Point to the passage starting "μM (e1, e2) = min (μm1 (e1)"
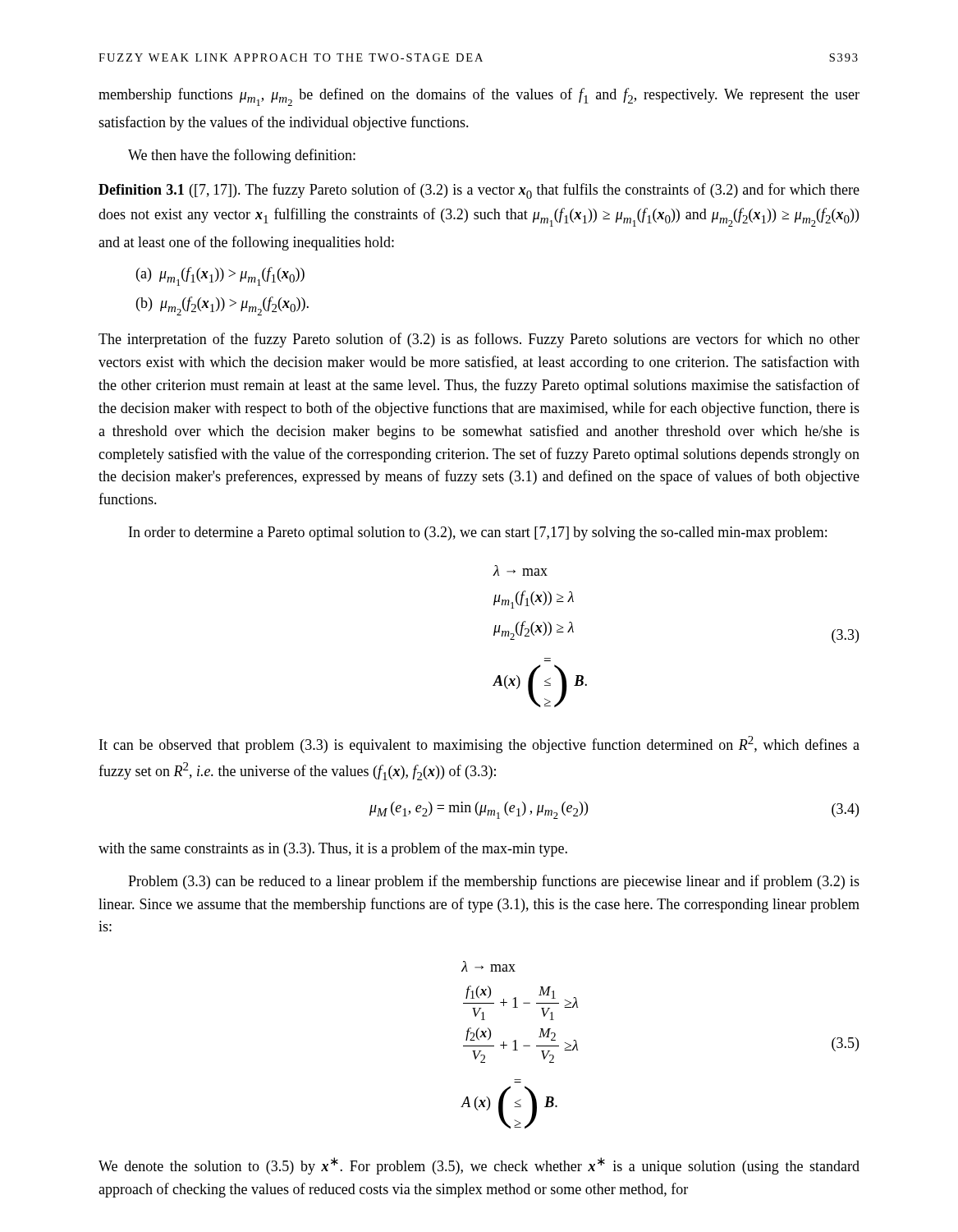 [485, 810]
